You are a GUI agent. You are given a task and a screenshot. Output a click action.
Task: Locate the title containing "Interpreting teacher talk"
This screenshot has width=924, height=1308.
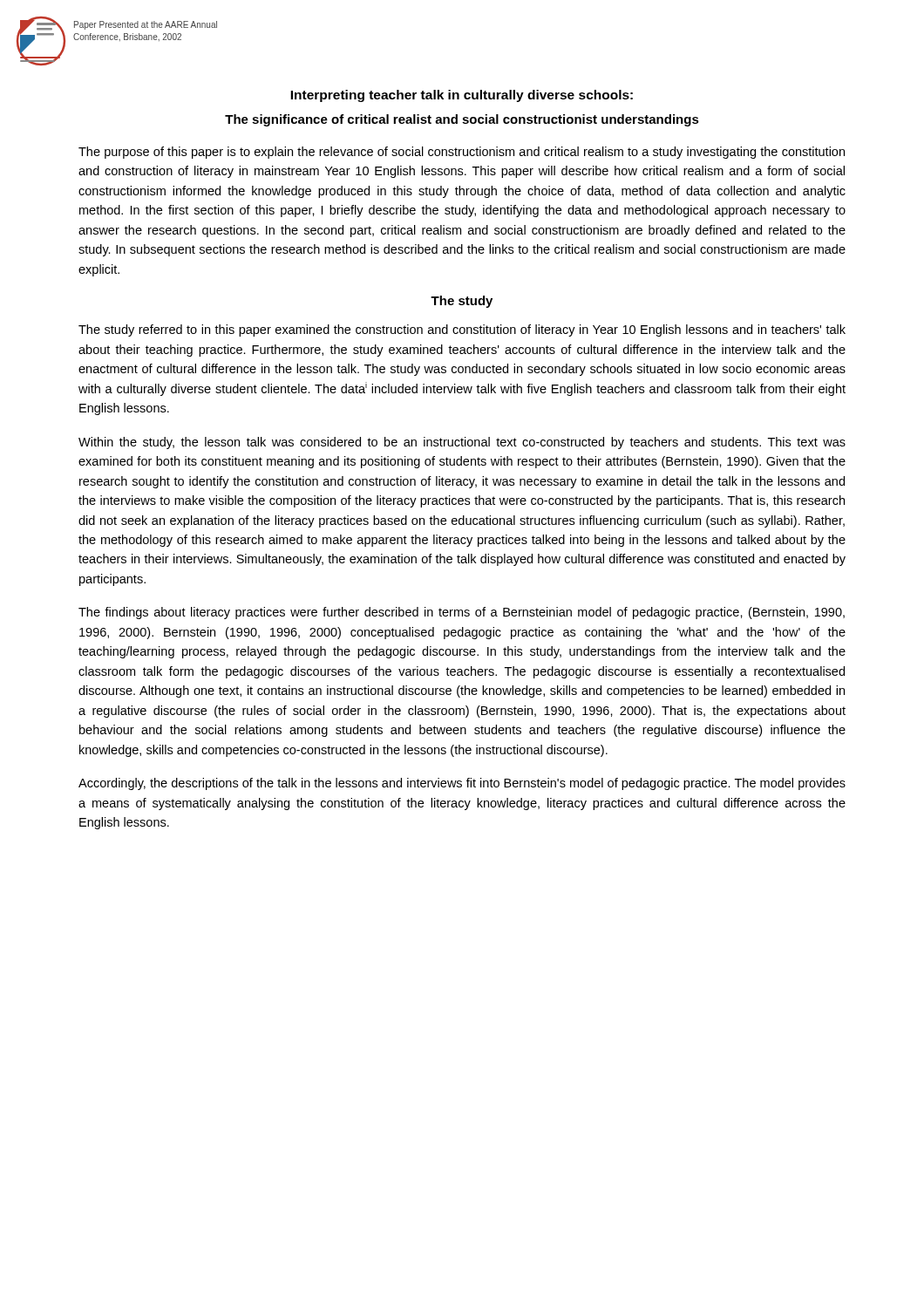tap(462, 95)
